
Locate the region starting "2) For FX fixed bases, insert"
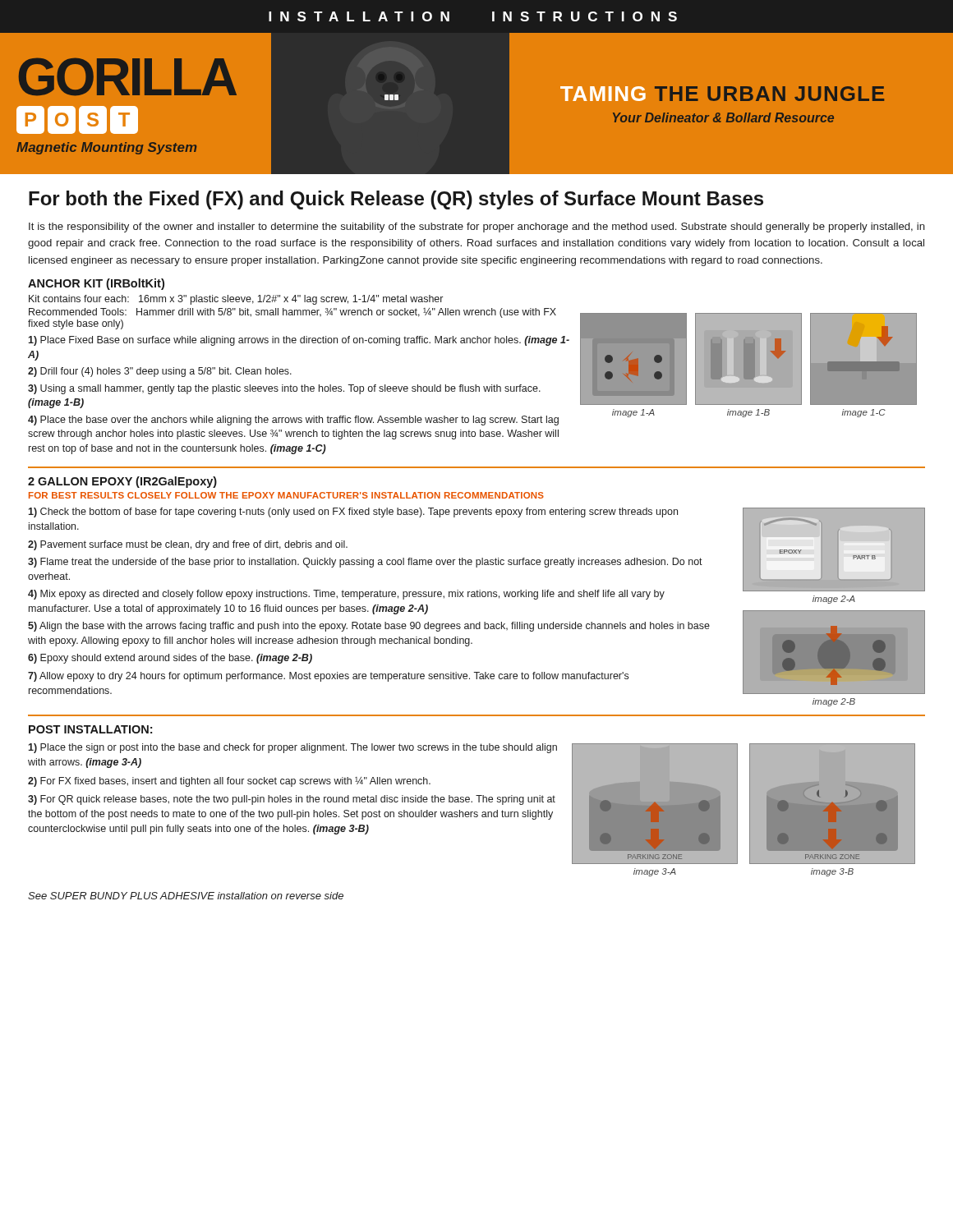[x=230, y=781]
